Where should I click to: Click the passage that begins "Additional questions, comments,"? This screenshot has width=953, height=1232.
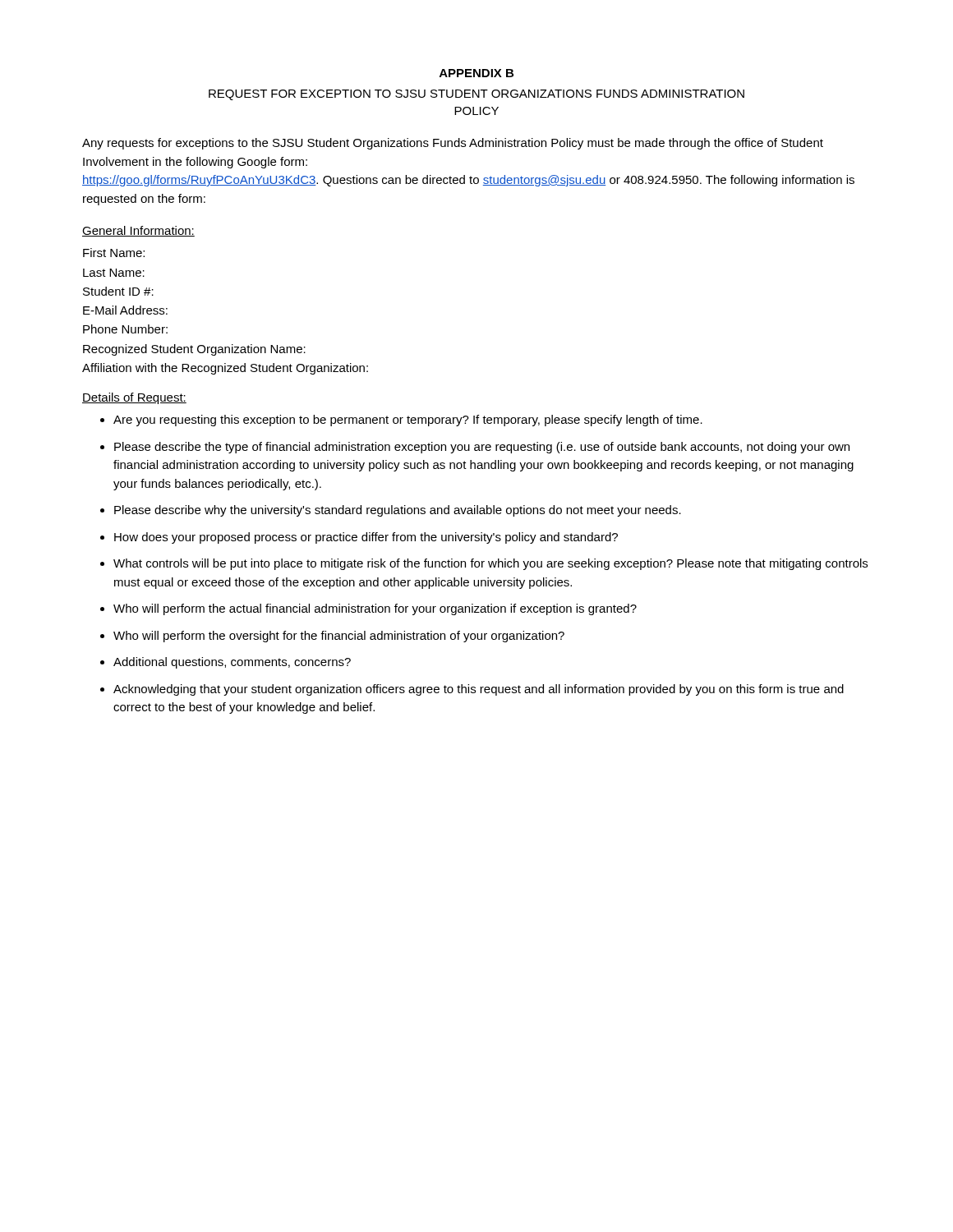tap(232, 663)
